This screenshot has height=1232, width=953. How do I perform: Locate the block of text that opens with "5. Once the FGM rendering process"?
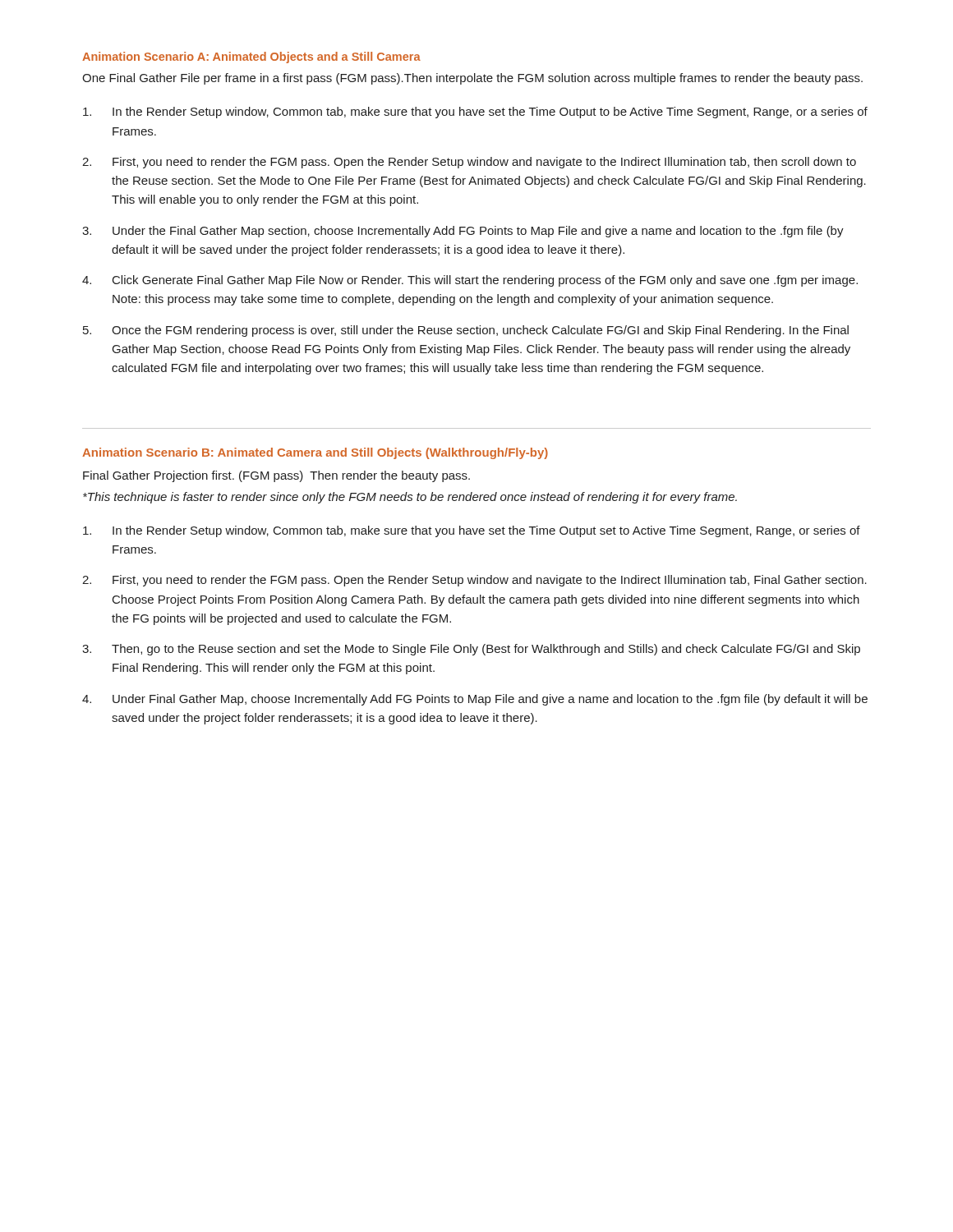click(476, 349)
